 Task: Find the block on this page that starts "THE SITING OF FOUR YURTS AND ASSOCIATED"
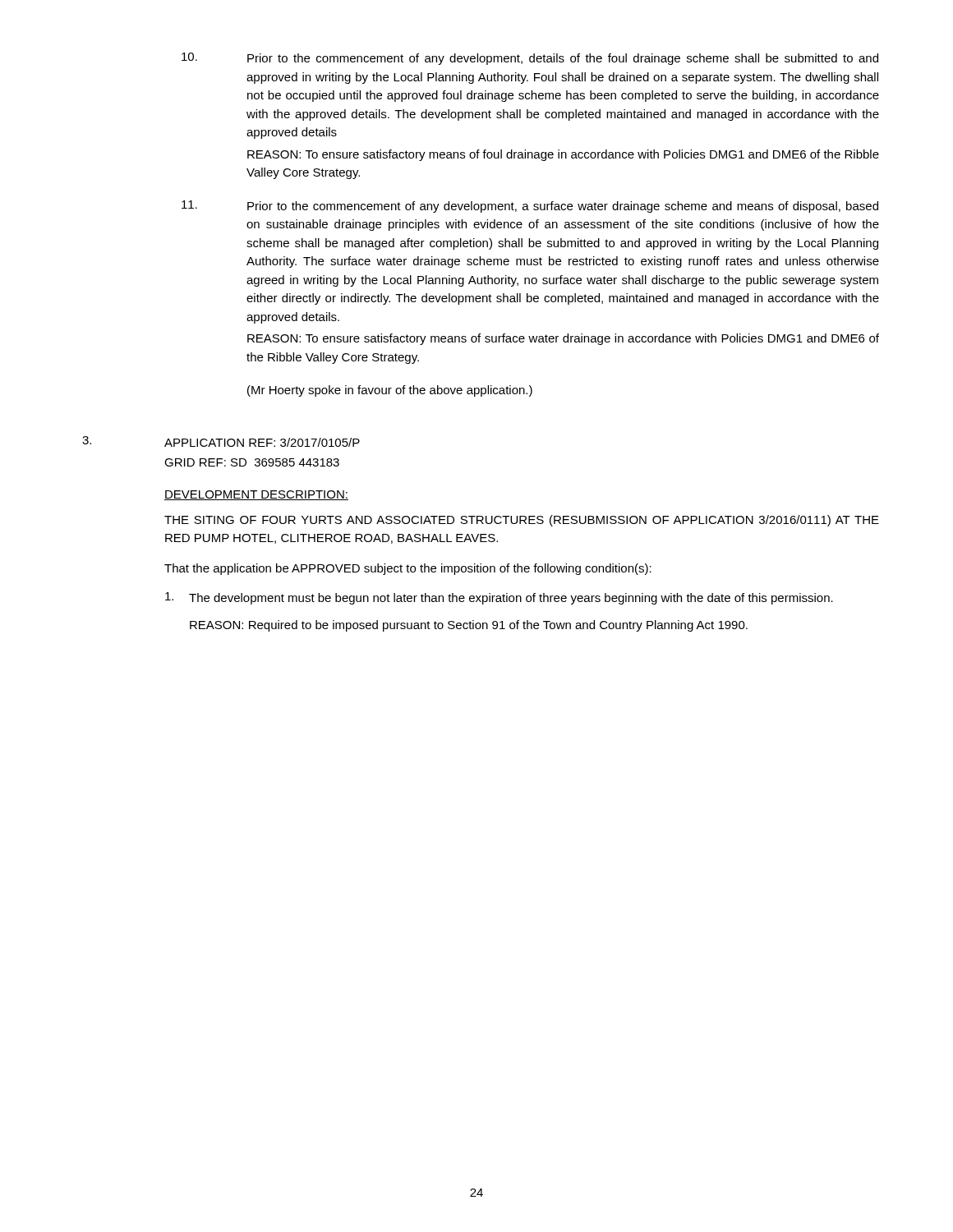tap(522, 528)
